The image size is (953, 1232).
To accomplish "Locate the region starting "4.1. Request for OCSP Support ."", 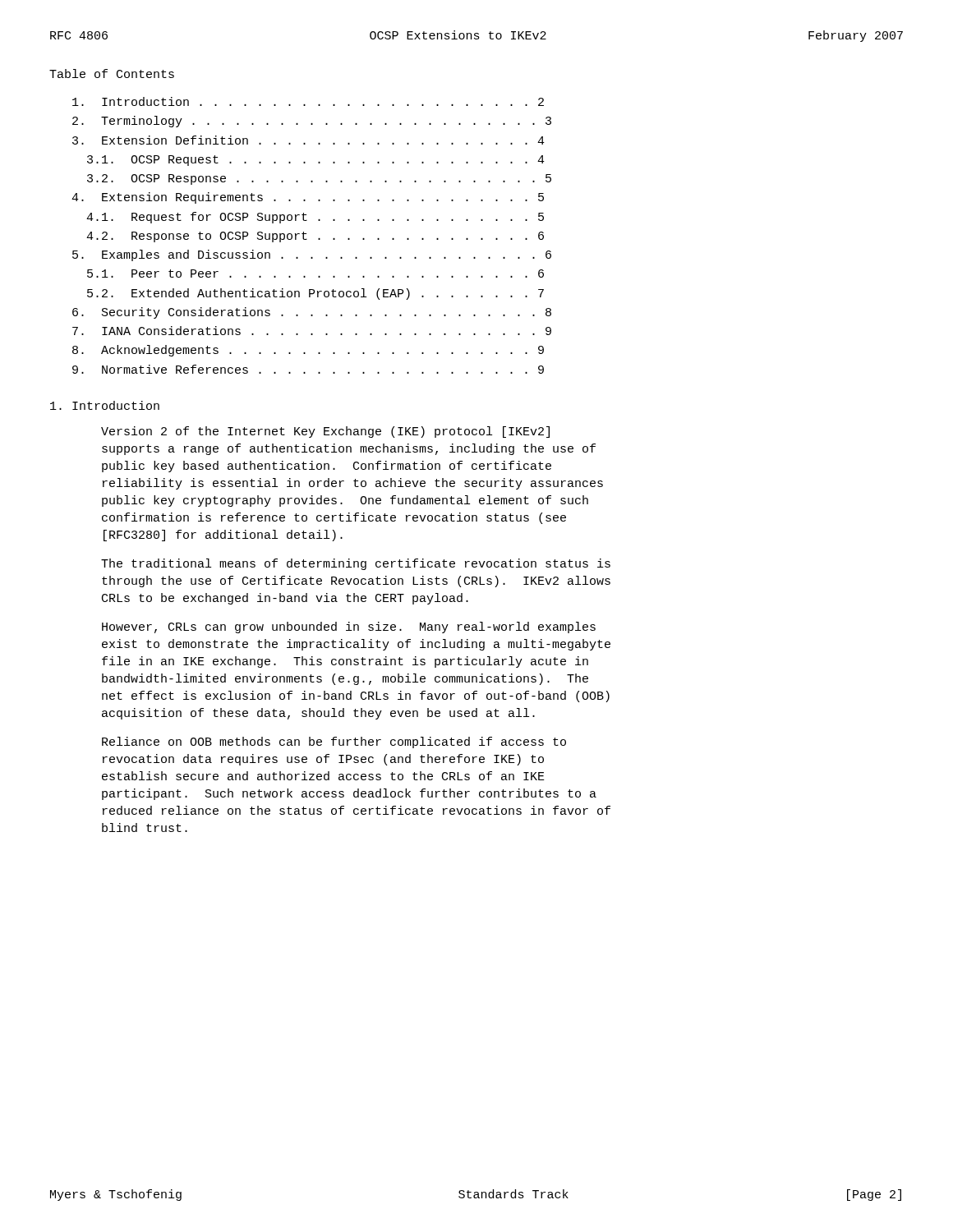I will (x=476, y=218).
